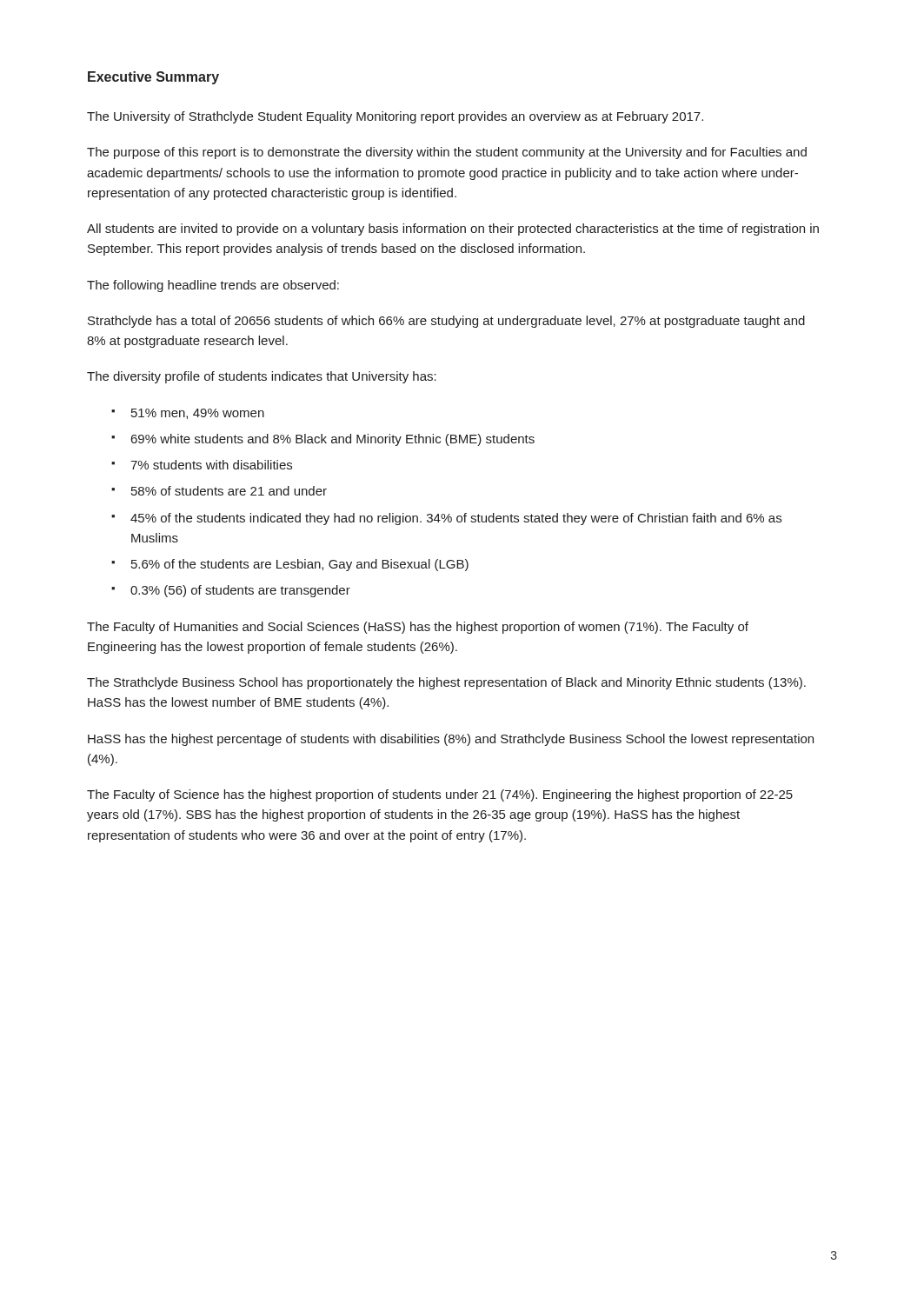Click on the text block that says "The Faculty of Humanities and Social Sciences (HaSS)"

[418, 636]
